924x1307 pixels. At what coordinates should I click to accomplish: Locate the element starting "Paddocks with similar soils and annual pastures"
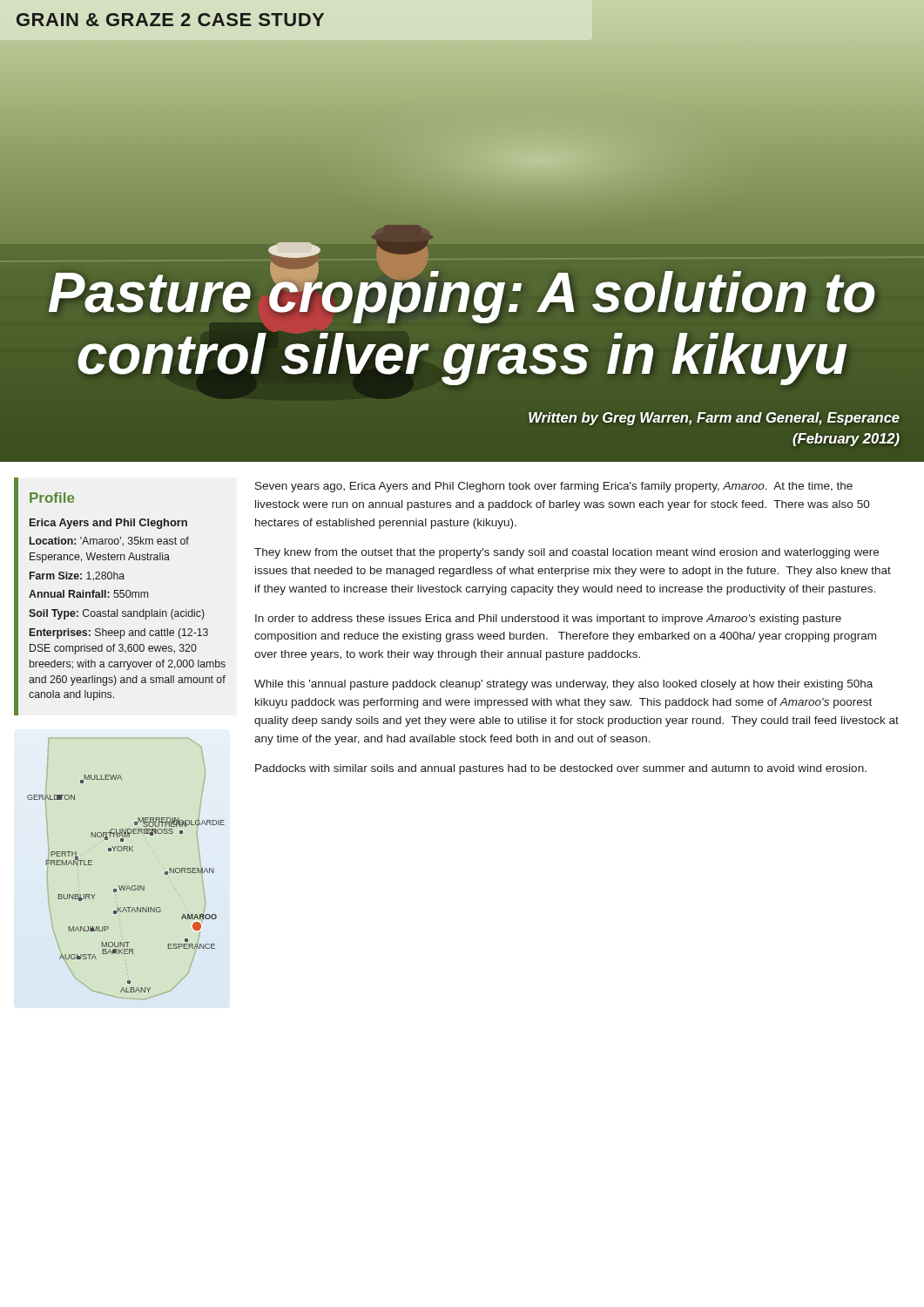(561, 768)
